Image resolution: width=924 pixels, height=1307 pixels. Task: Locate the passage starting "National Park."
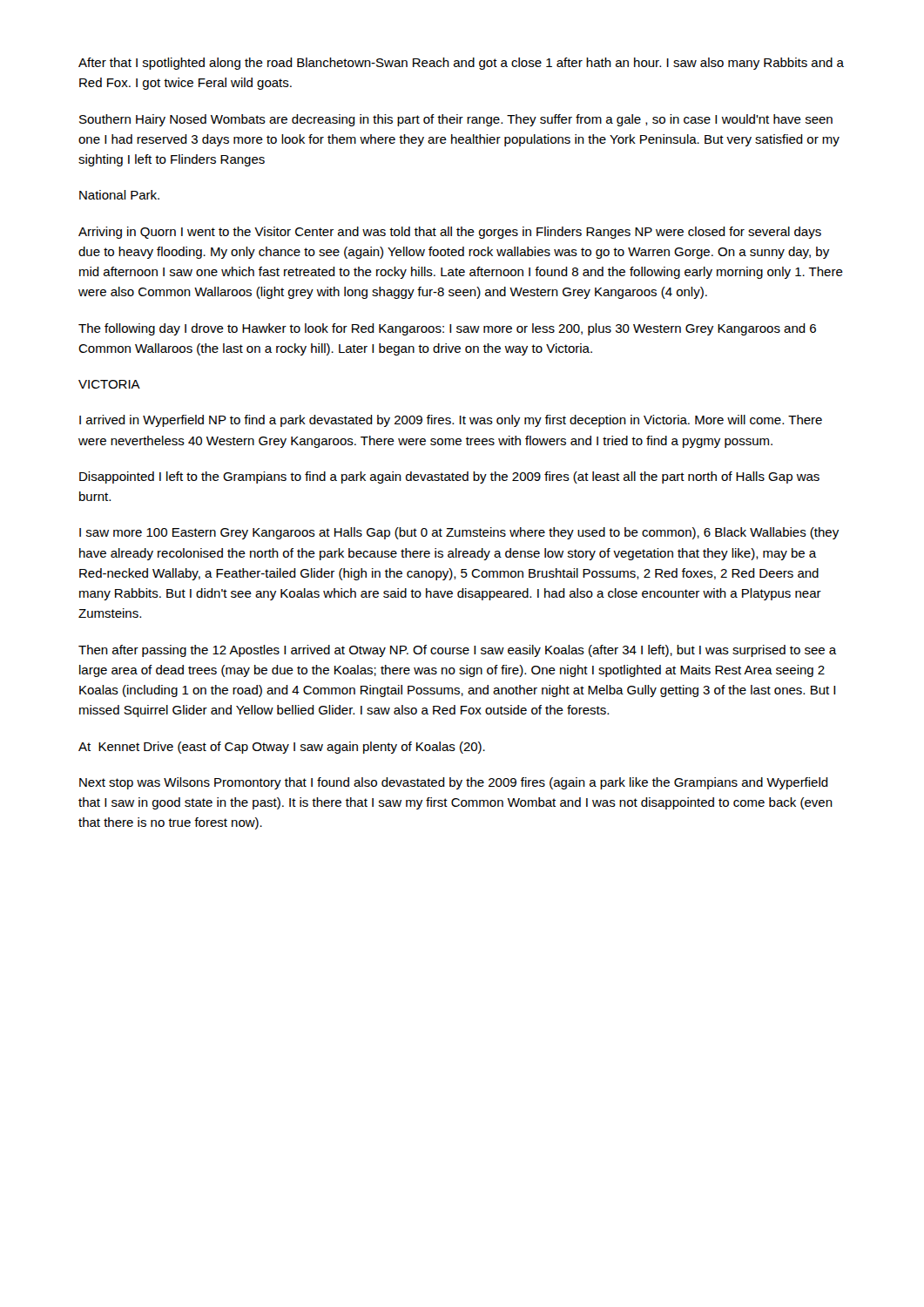pyautogui.click(x=119, y=195)
